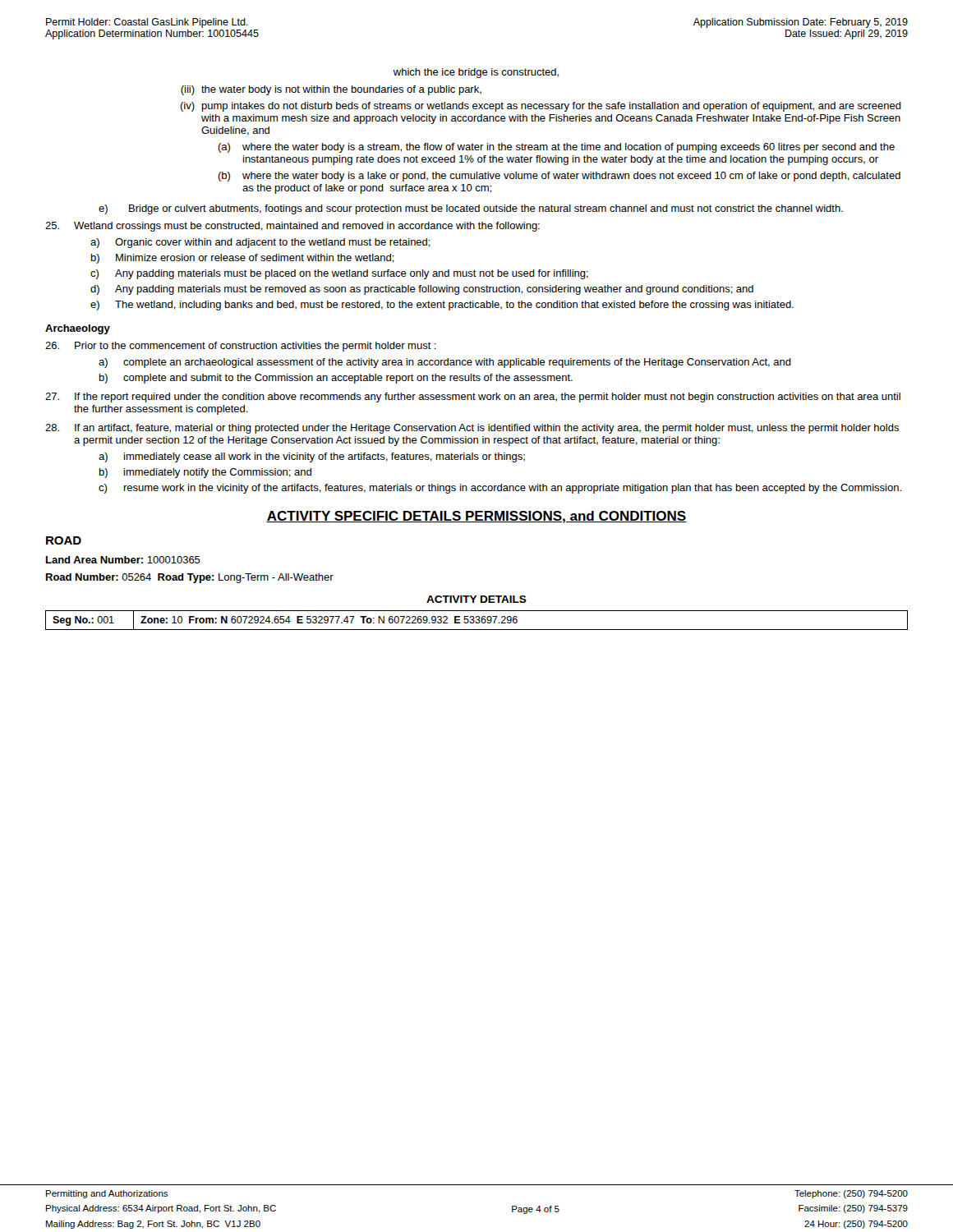
Task: Find the list item with the text "a) immediately cease"
Action: tap(312, 456)
